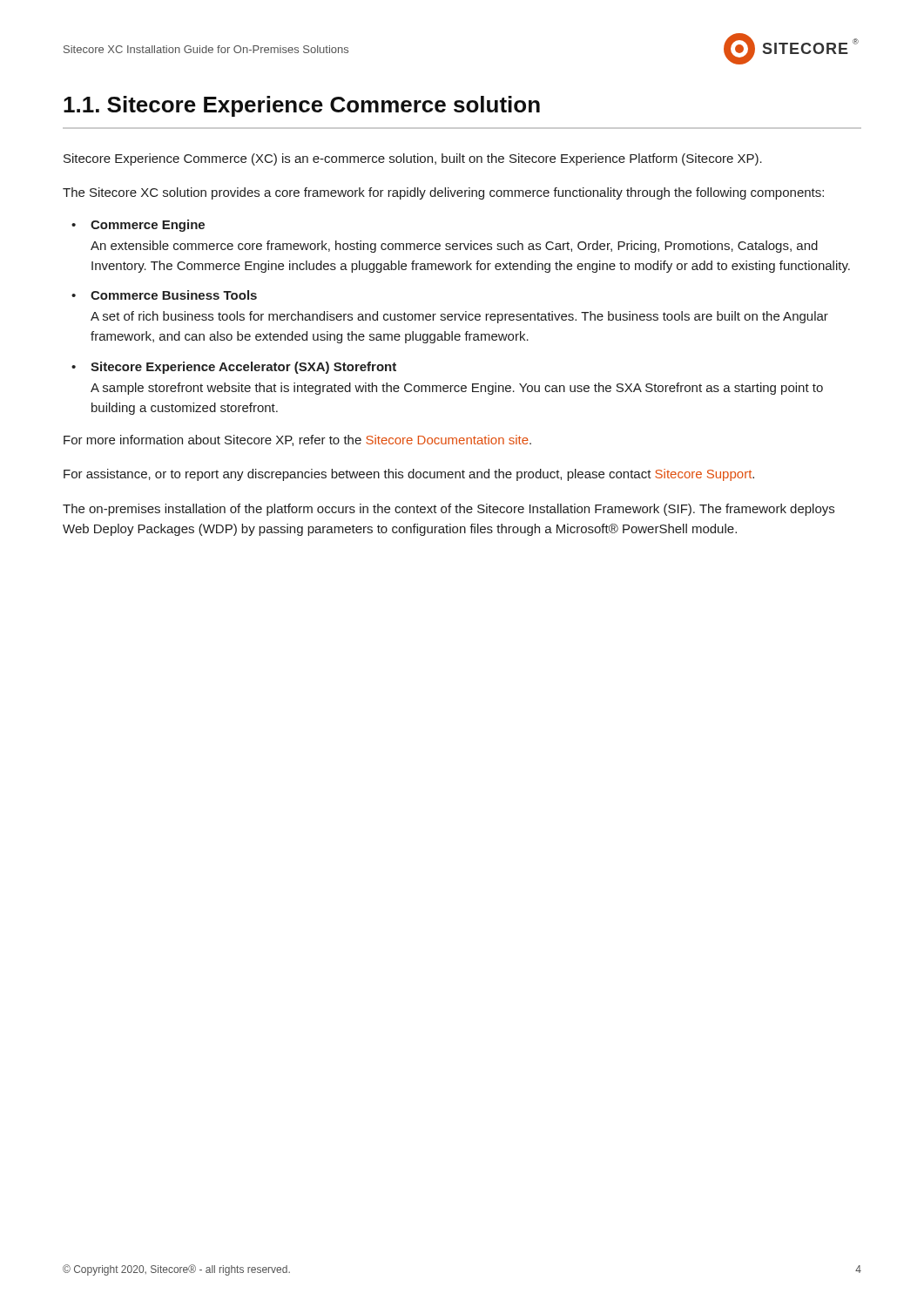Screen dimensions: 1307x924
Task: Locate the block of text that opens with "The on-premises installation of the platform"
Action: pyautogui.click(x=462, y=518)
